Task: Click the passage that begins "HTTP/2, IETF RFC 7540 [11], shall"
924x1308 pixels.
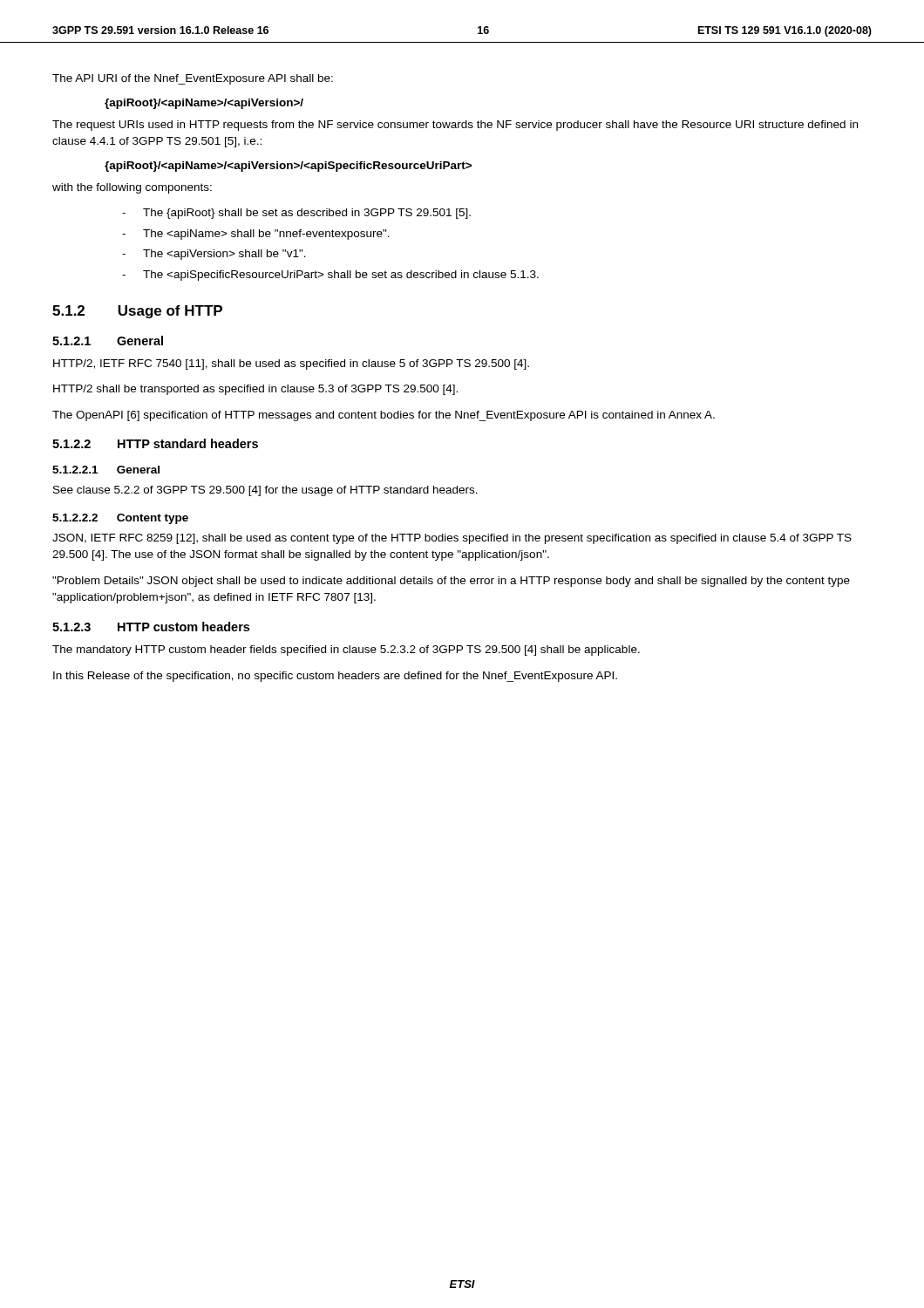Action: tap(291, 363)
